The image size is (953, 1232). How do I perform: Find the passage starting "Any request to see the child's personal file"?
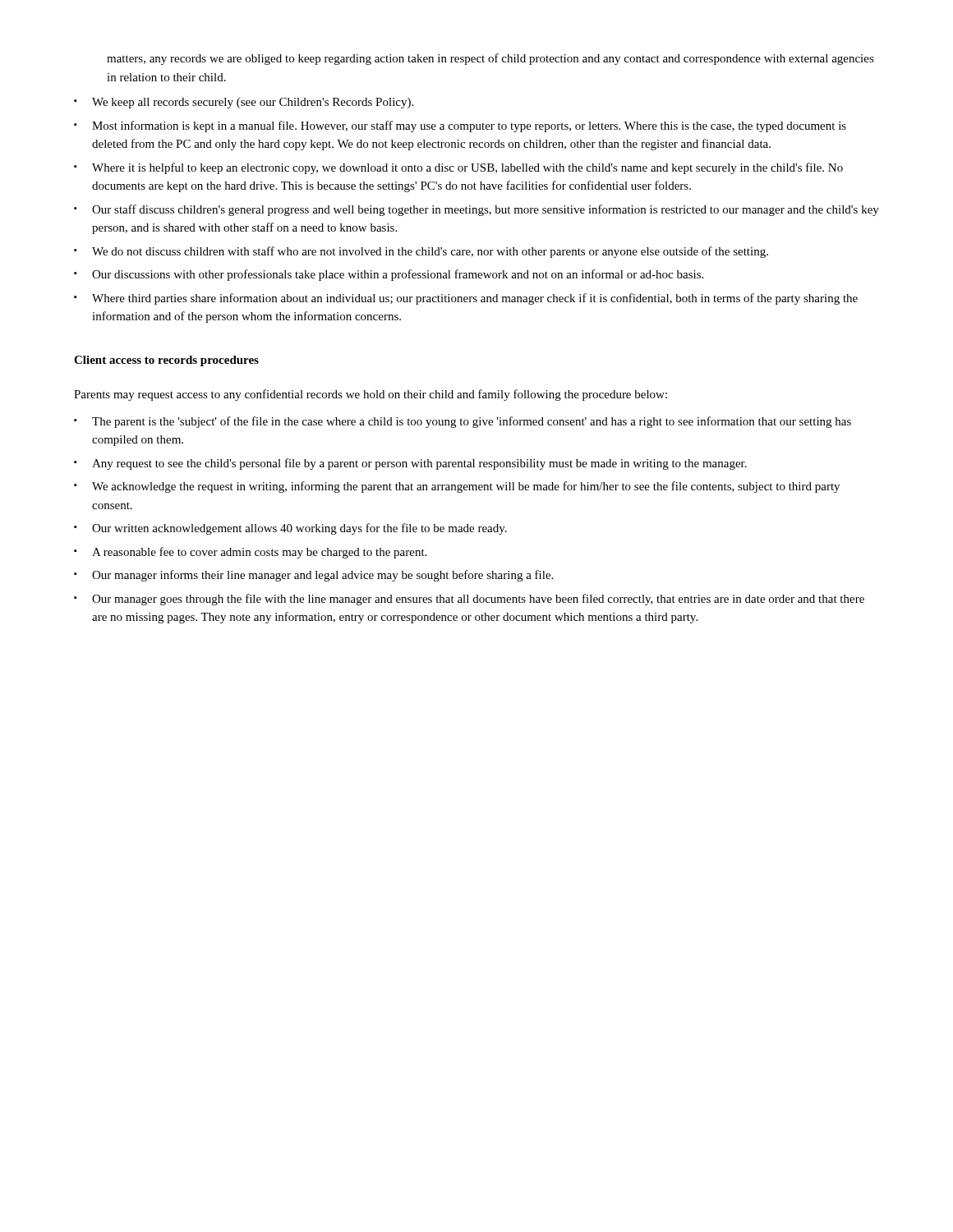coord(420,463)
